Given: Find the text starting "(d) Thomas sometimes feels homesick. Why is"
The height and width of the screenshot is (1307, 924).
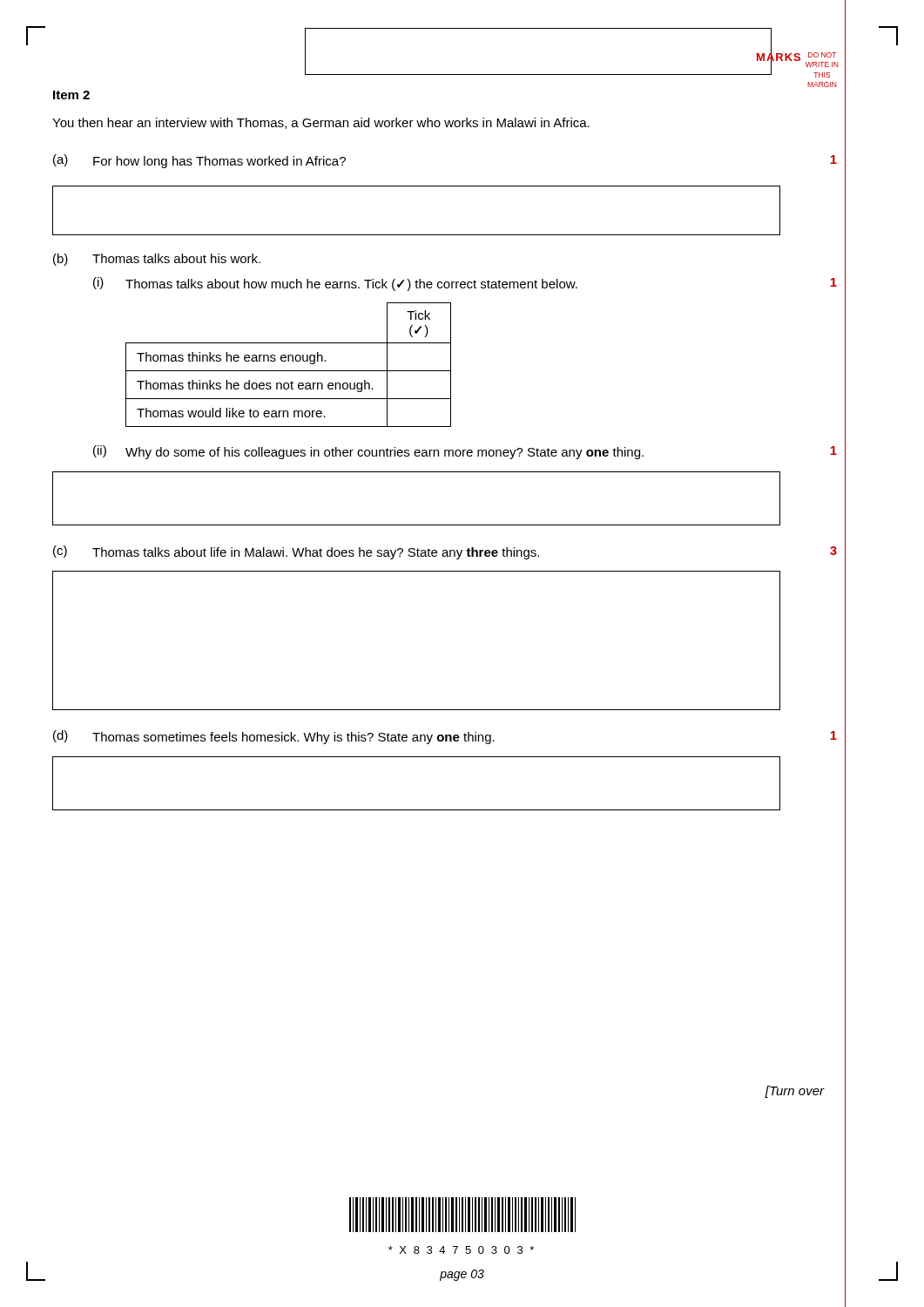Looking at the screenshot, I should pos(274,738).
